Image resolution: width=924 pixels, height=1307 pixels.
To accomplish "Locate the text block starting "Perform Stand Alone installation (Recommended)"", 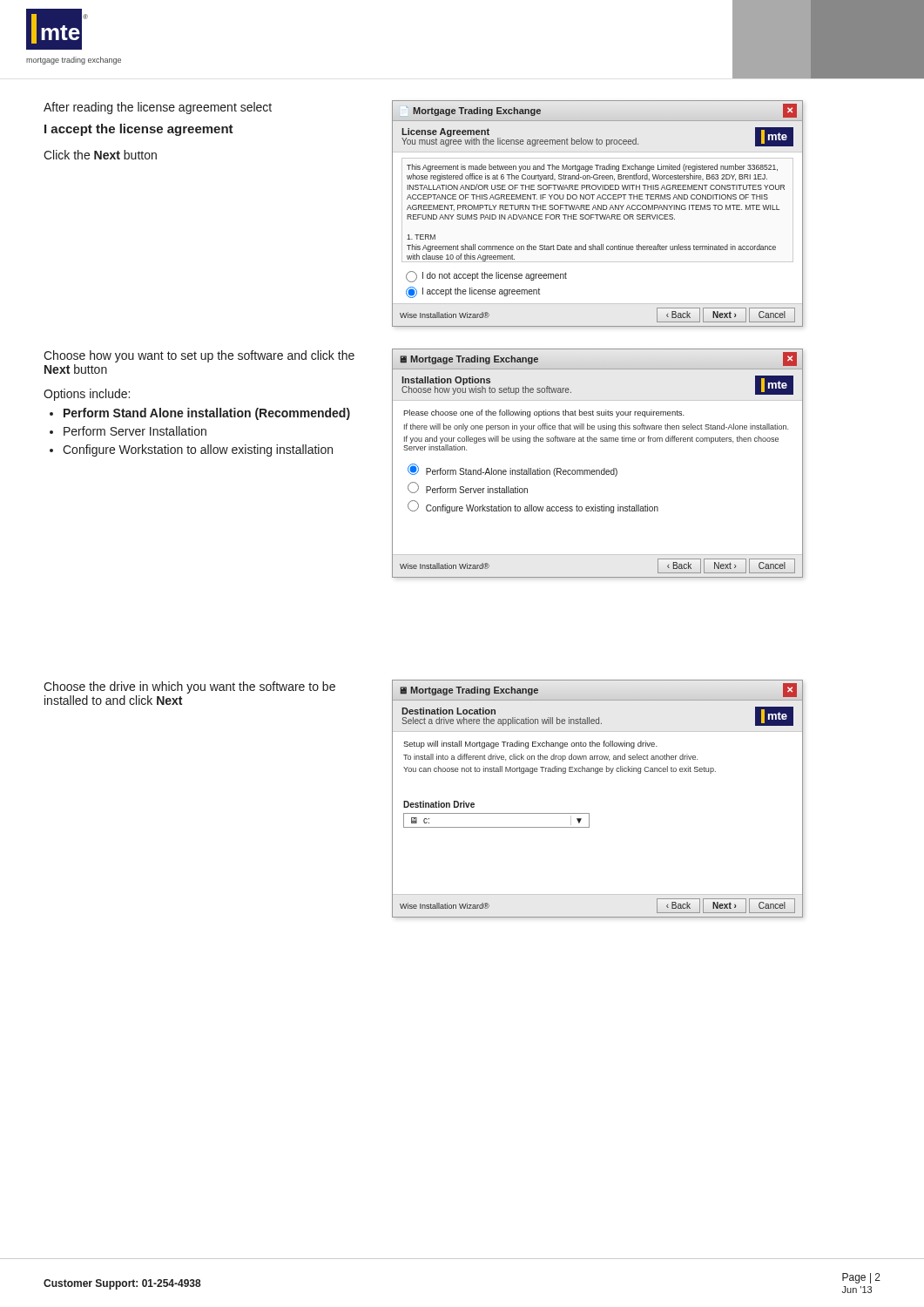I will (x=206, y=413).
